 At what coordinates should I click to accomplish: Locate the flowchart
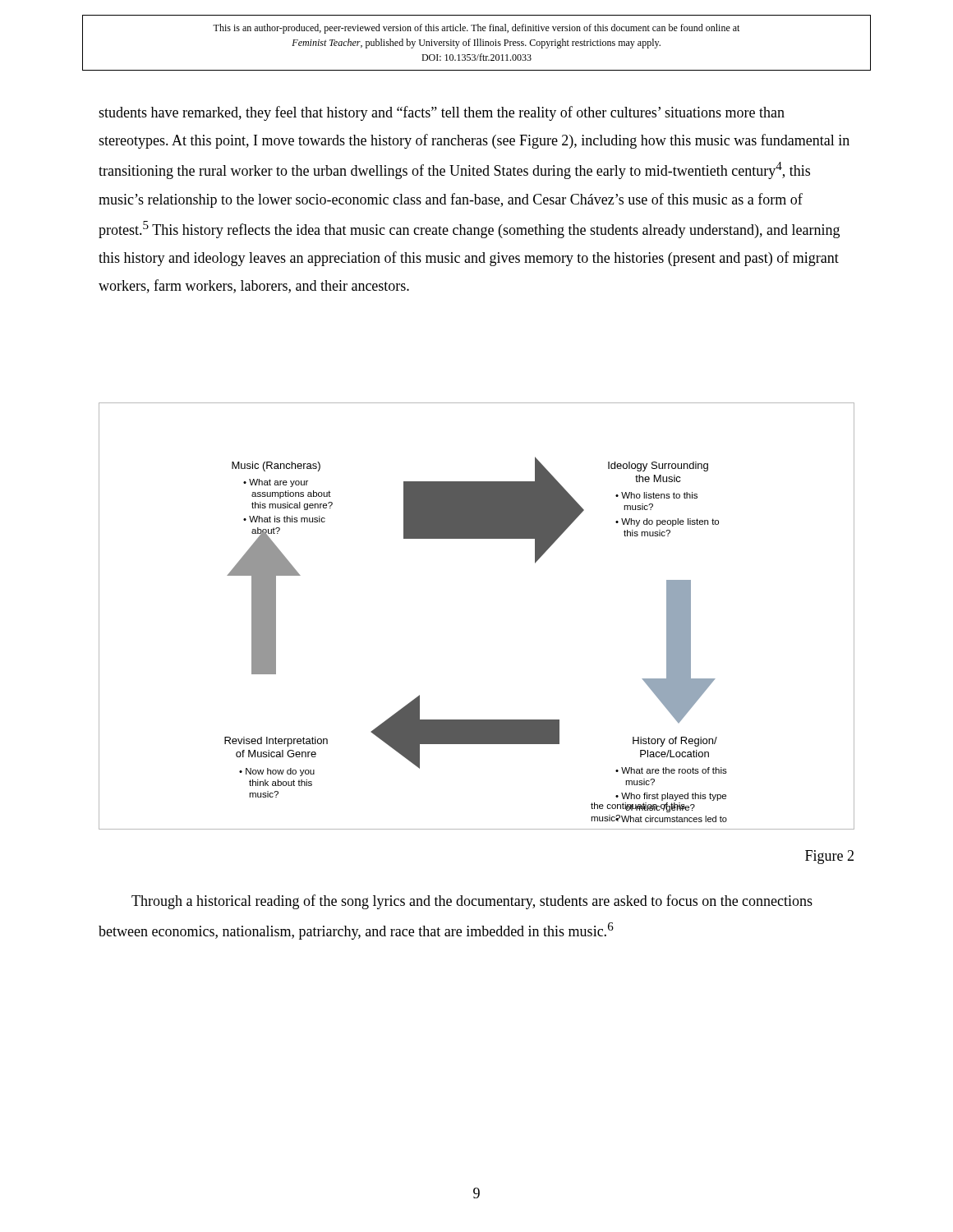476,616
